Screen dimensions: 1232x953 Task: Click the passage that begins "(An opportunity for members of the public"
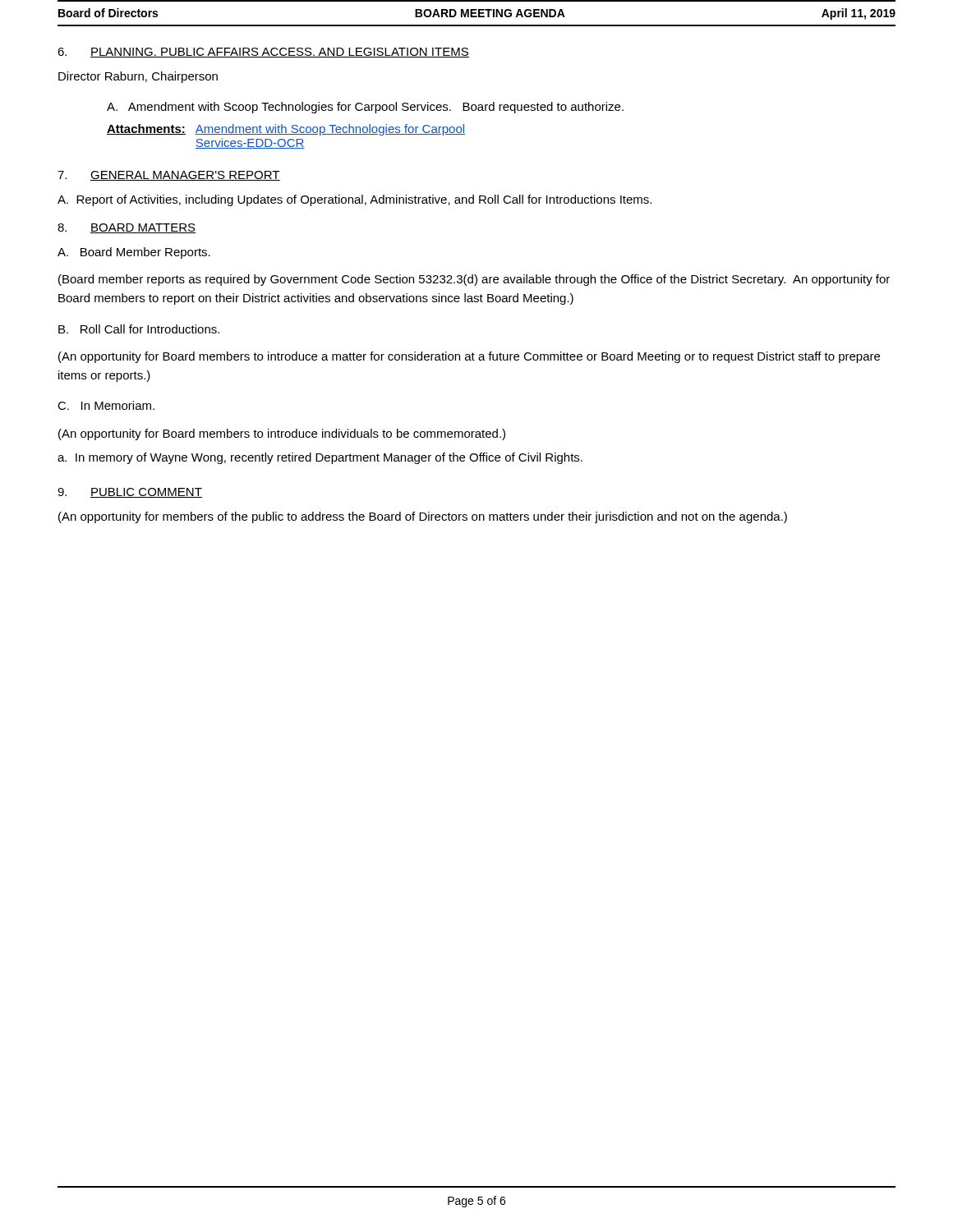[423, 516]
